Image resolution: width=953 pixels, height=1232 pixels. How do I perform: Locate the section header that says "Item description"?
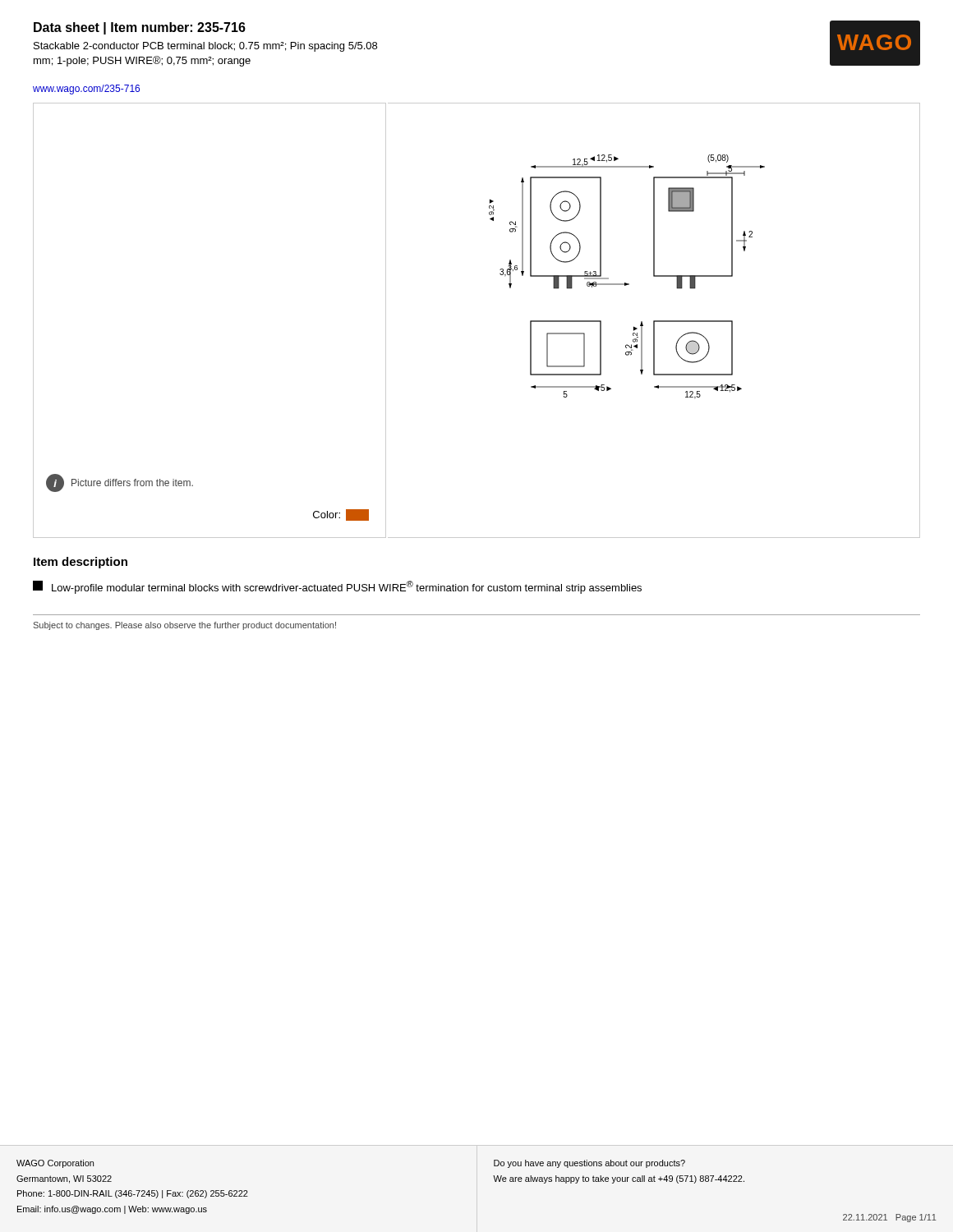point(80,561)
